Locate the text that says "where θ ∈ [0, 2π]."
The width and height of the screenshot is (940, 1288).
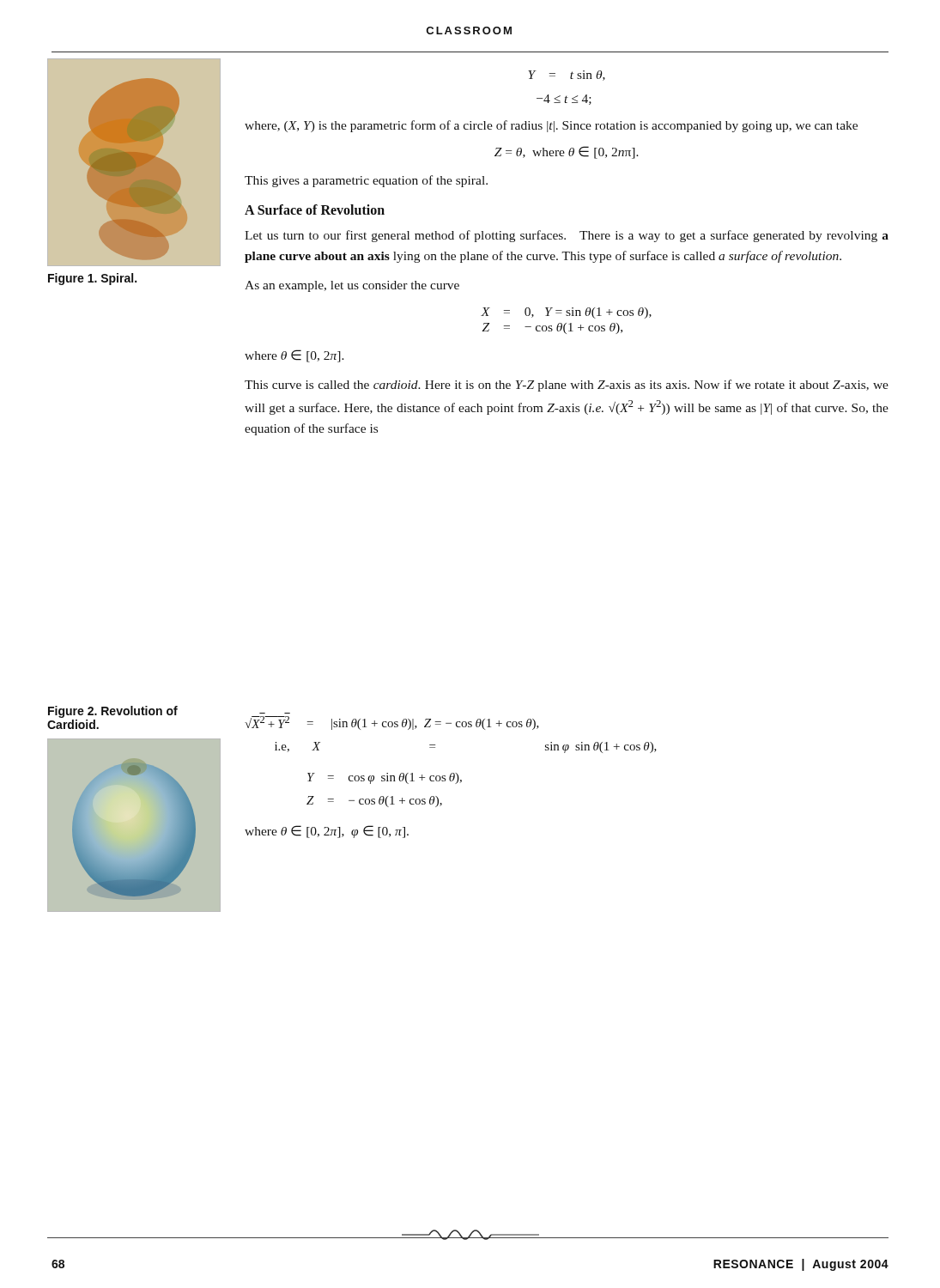click(x=295, y=355)
